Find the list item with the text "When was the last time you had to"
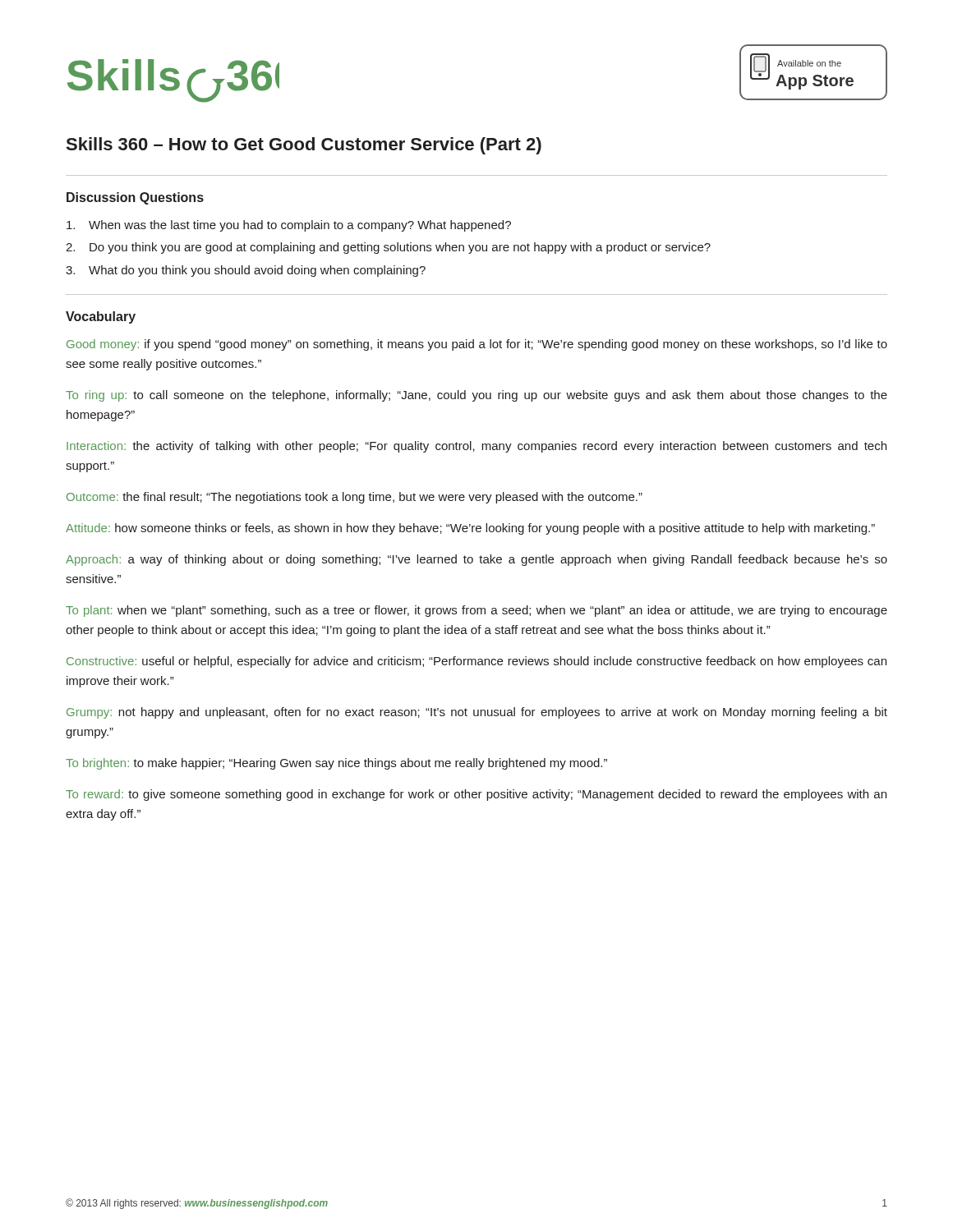The width and height of the screenshot is (953, 1232). click(289, 225)
